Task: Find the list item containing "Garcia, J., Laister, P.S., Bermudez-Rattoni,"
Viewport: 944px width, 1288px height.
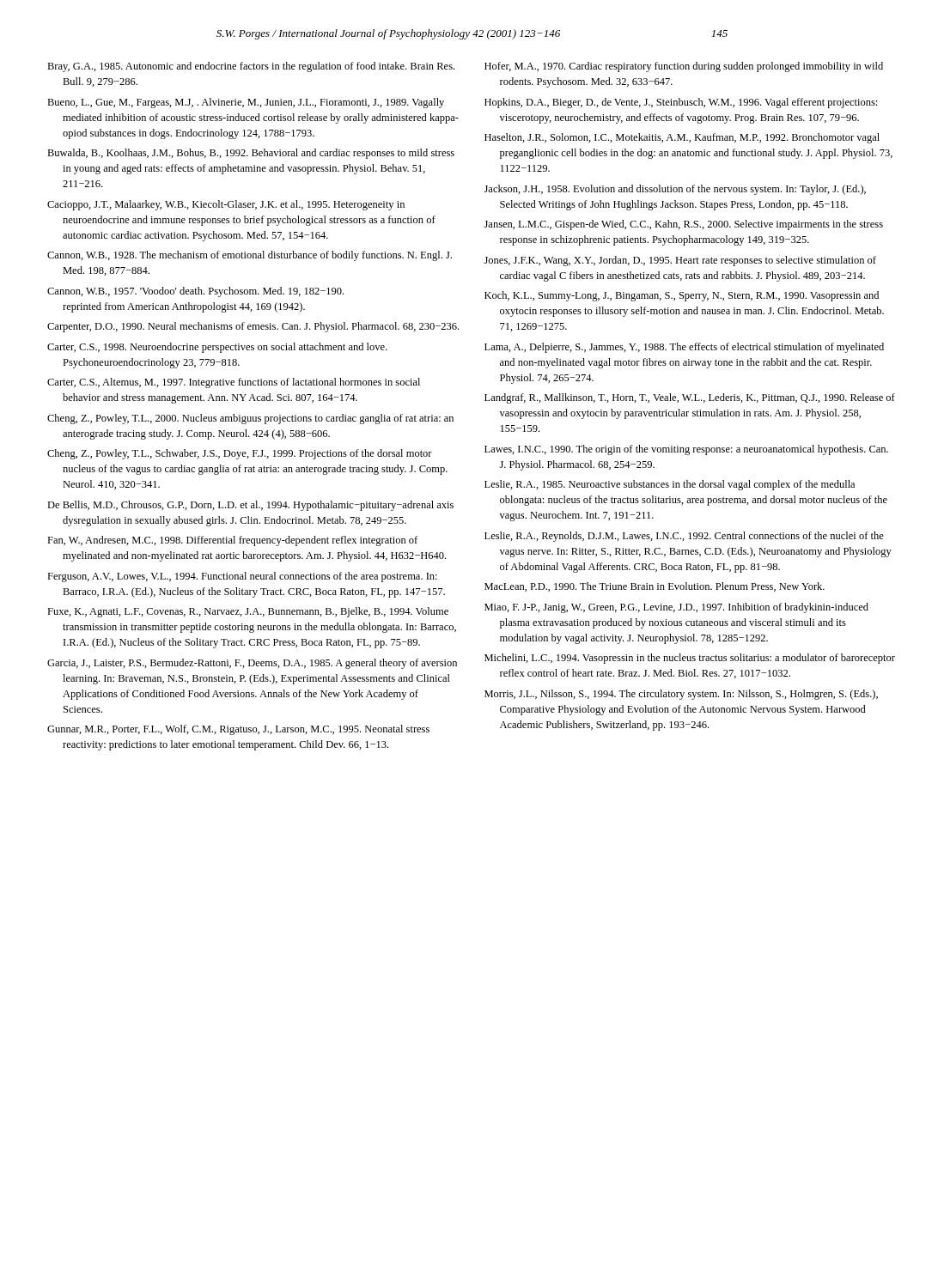Action: (x=252, y=686)
